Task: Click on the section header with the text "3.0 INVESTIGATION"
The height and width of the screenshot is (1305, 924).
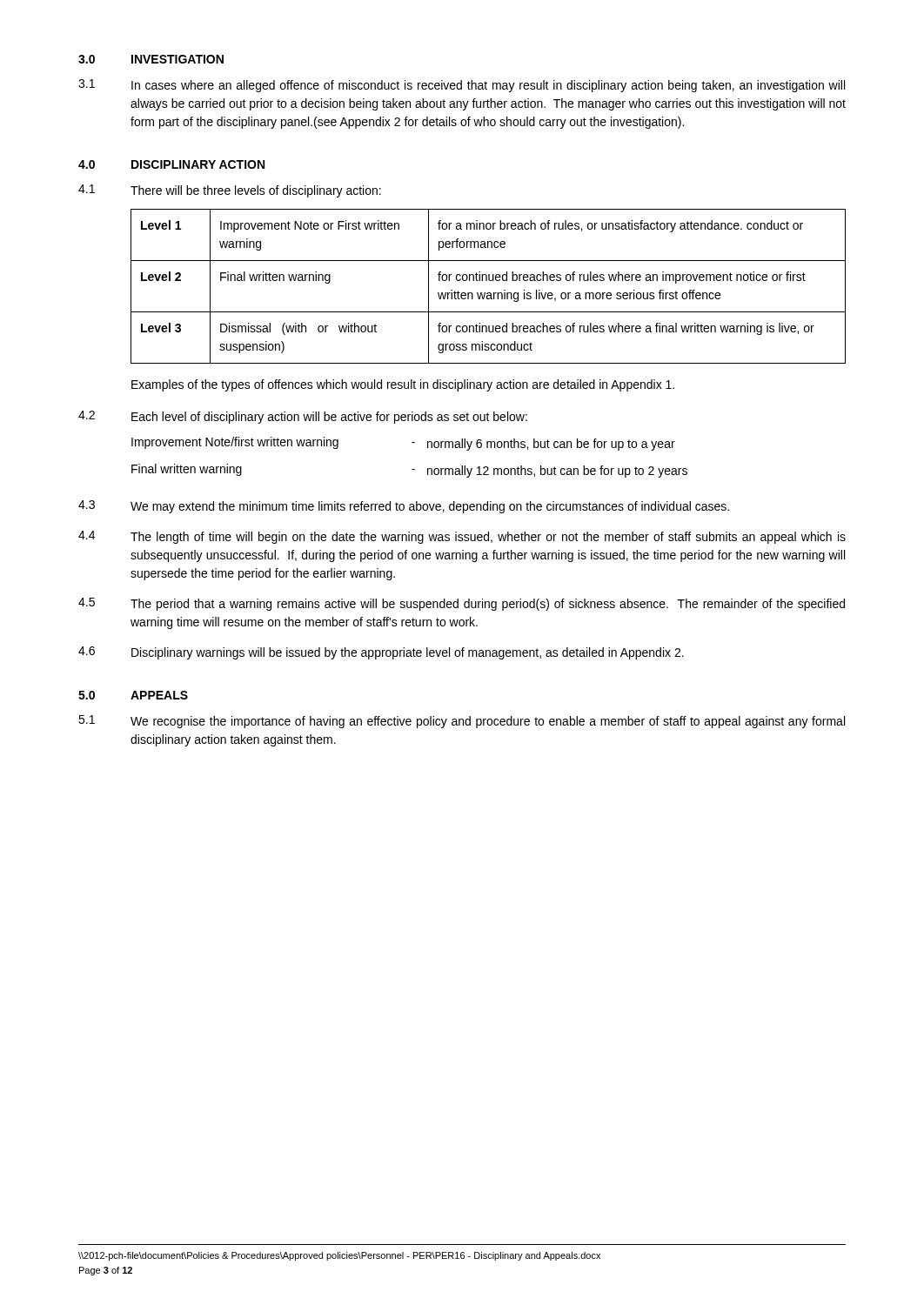Action: (151, 59)
